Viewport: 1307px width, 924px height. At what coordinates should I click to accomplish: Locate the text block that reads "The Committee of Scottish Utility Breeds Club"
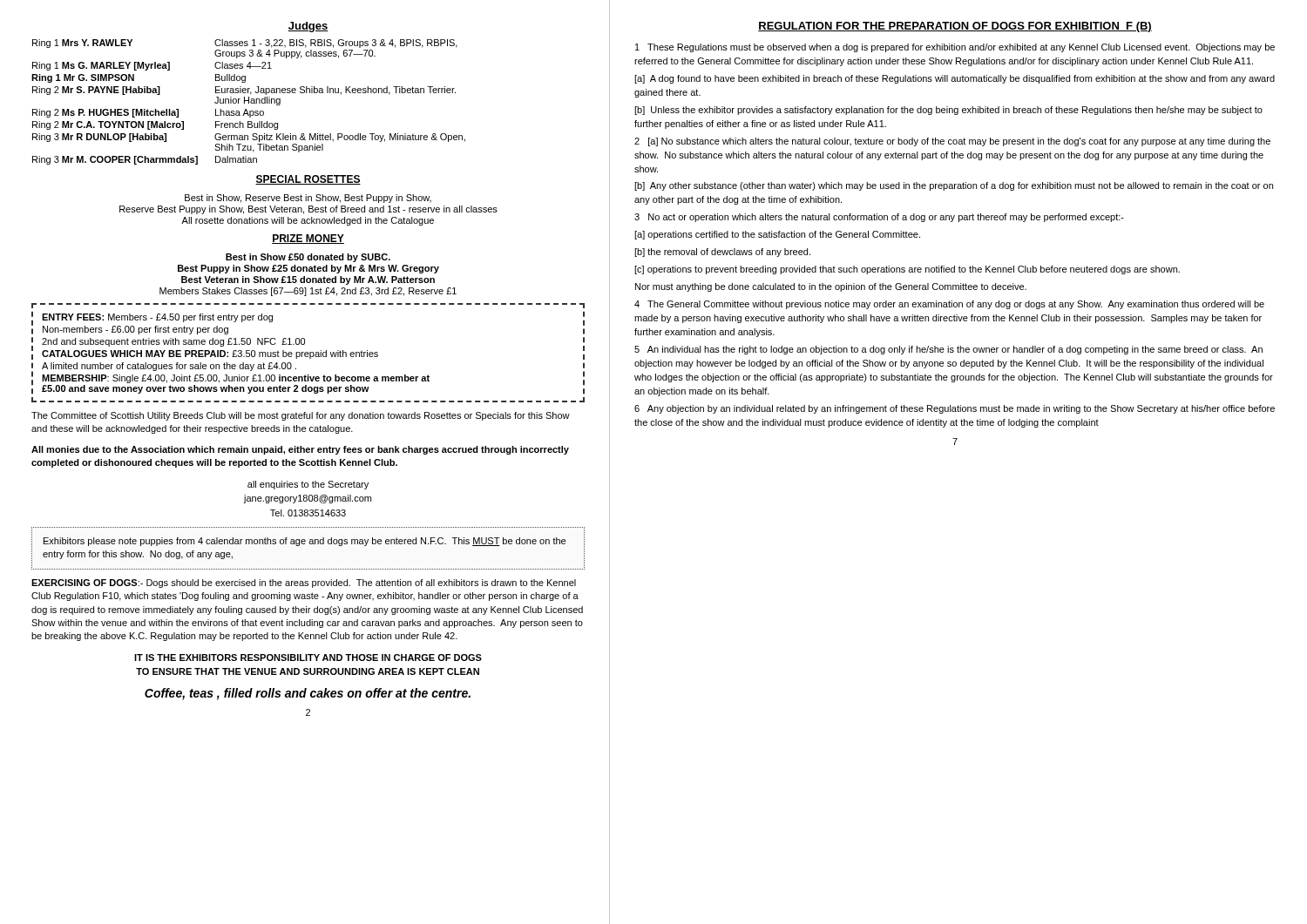pos(300,422)
